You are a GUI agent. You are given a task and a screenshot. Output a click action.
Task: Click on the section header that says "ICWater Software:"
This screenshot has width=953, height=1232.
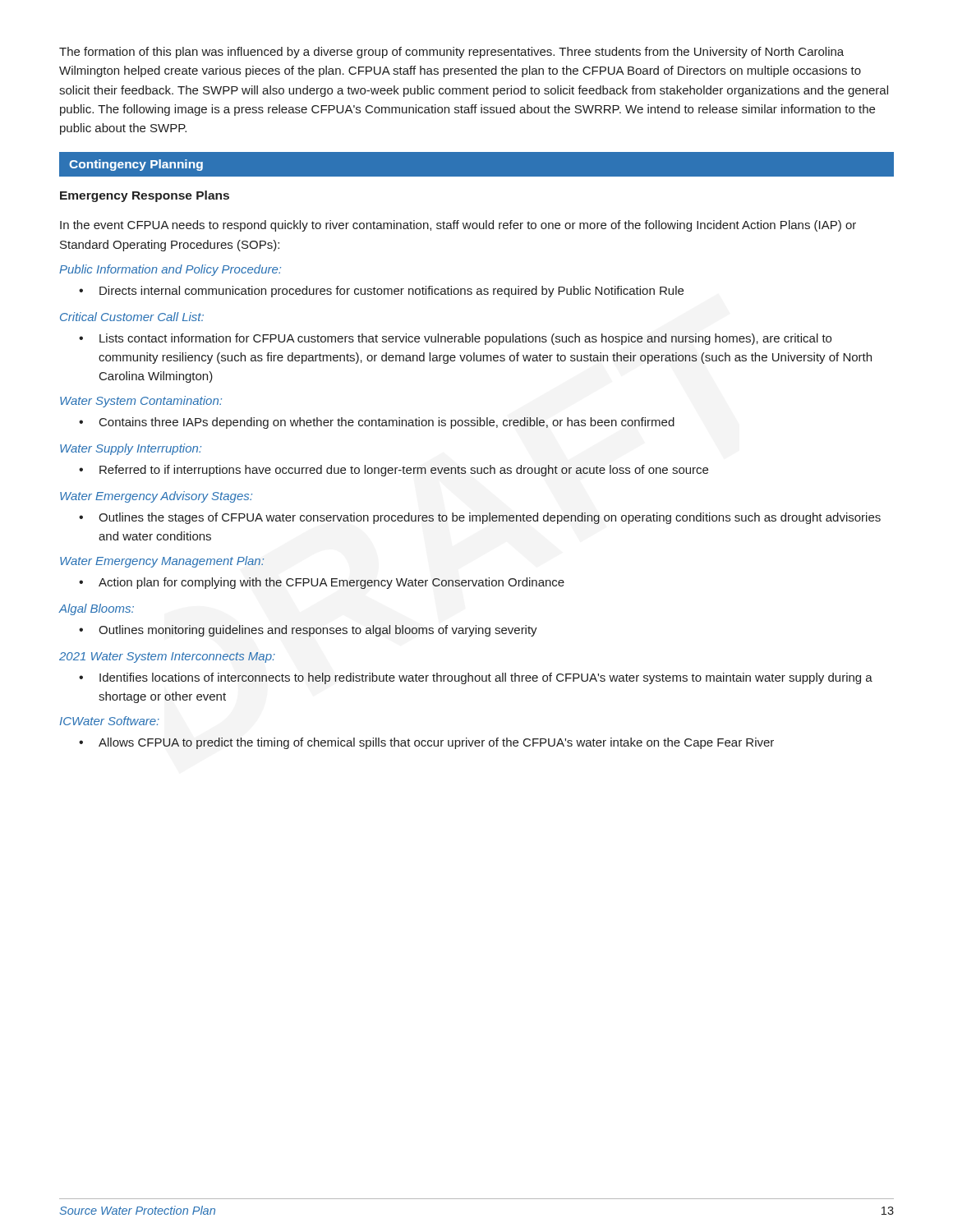click(110, 721)
